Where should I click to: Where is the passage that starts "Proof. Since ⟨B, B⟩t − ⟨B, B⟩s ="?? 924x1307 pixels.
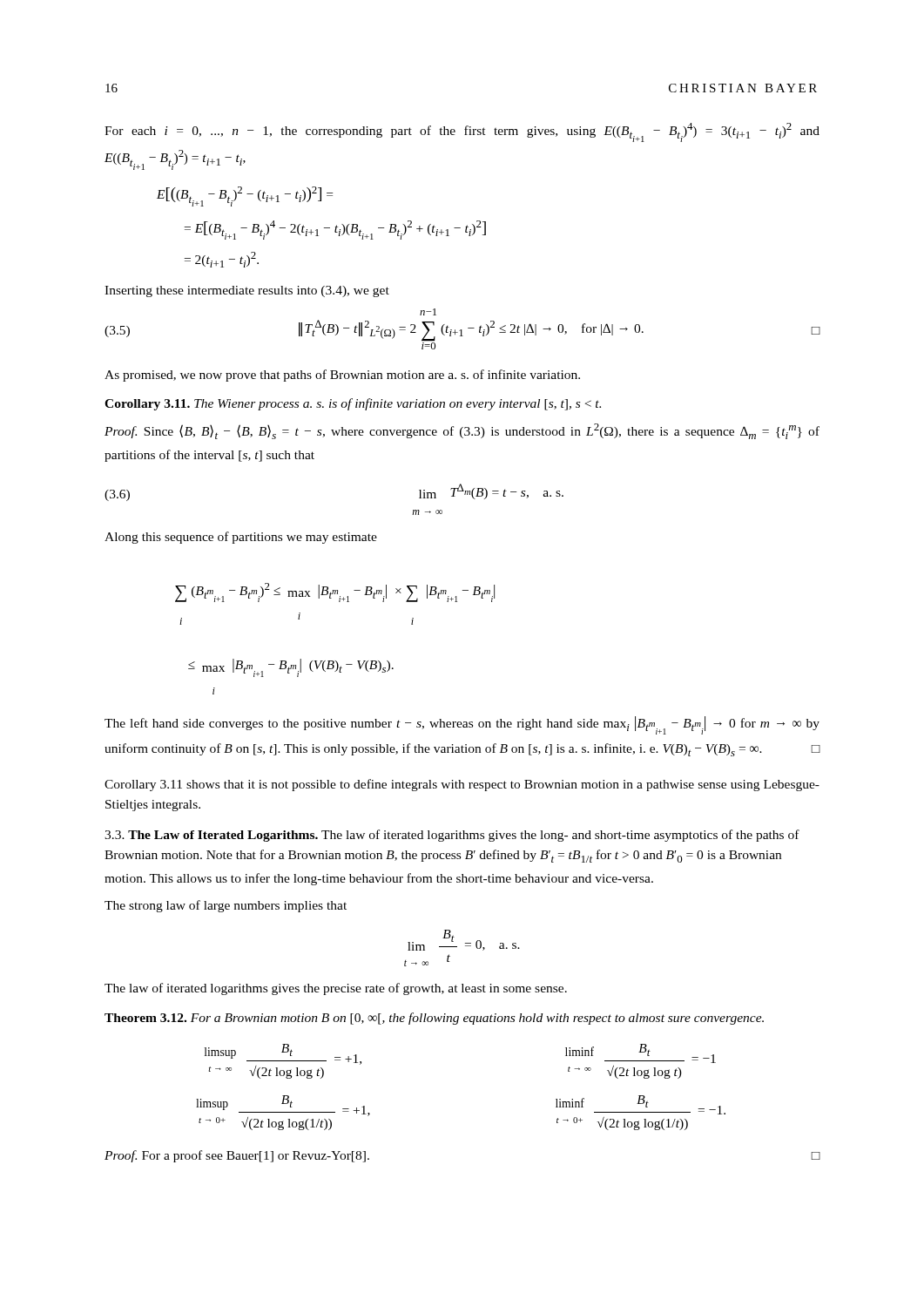click(x=462, y=441)
